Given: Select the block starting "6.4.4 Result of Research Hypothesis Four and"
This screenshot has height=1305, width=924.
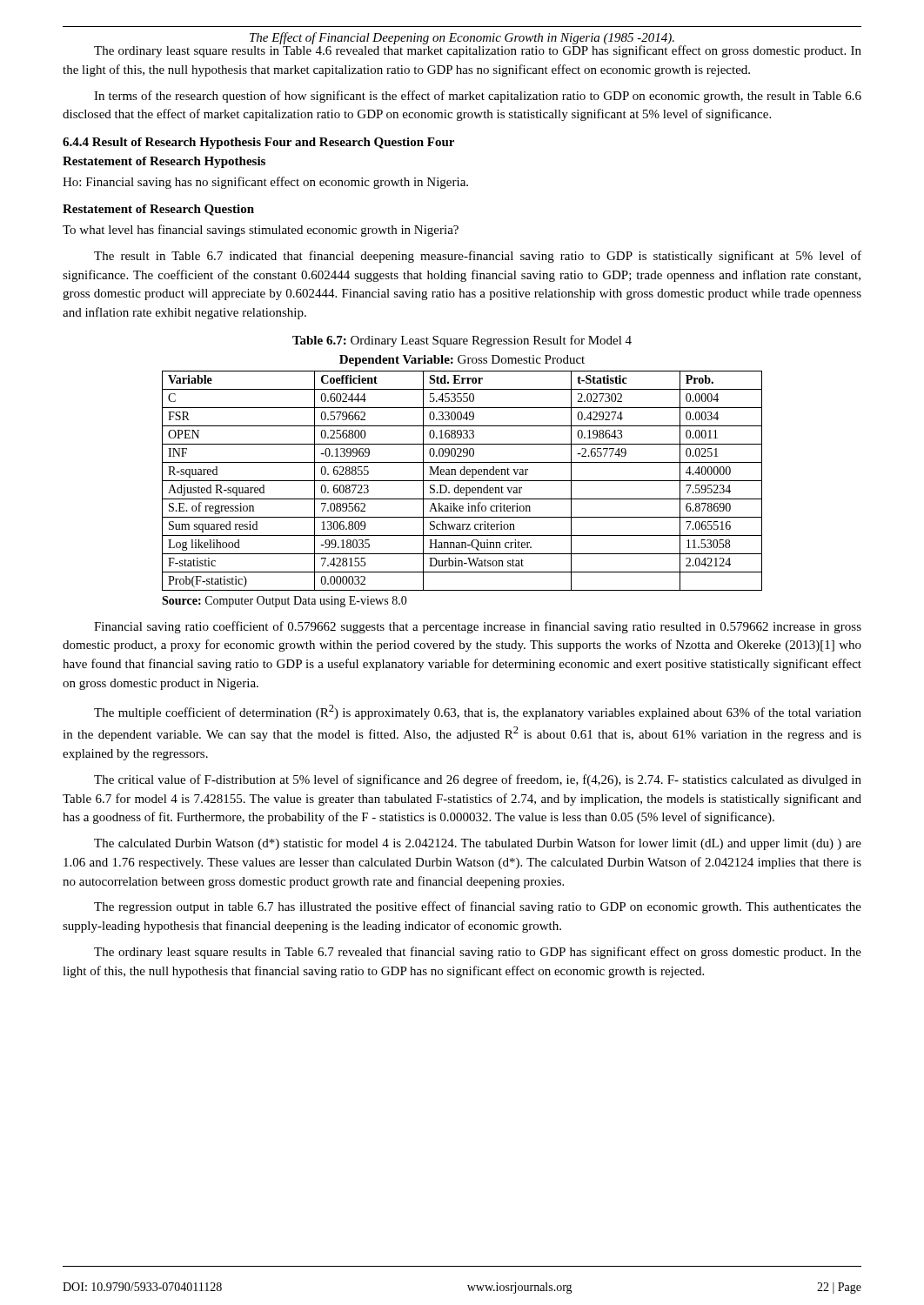Looking at the screenshot, I should tap(258, 143).
